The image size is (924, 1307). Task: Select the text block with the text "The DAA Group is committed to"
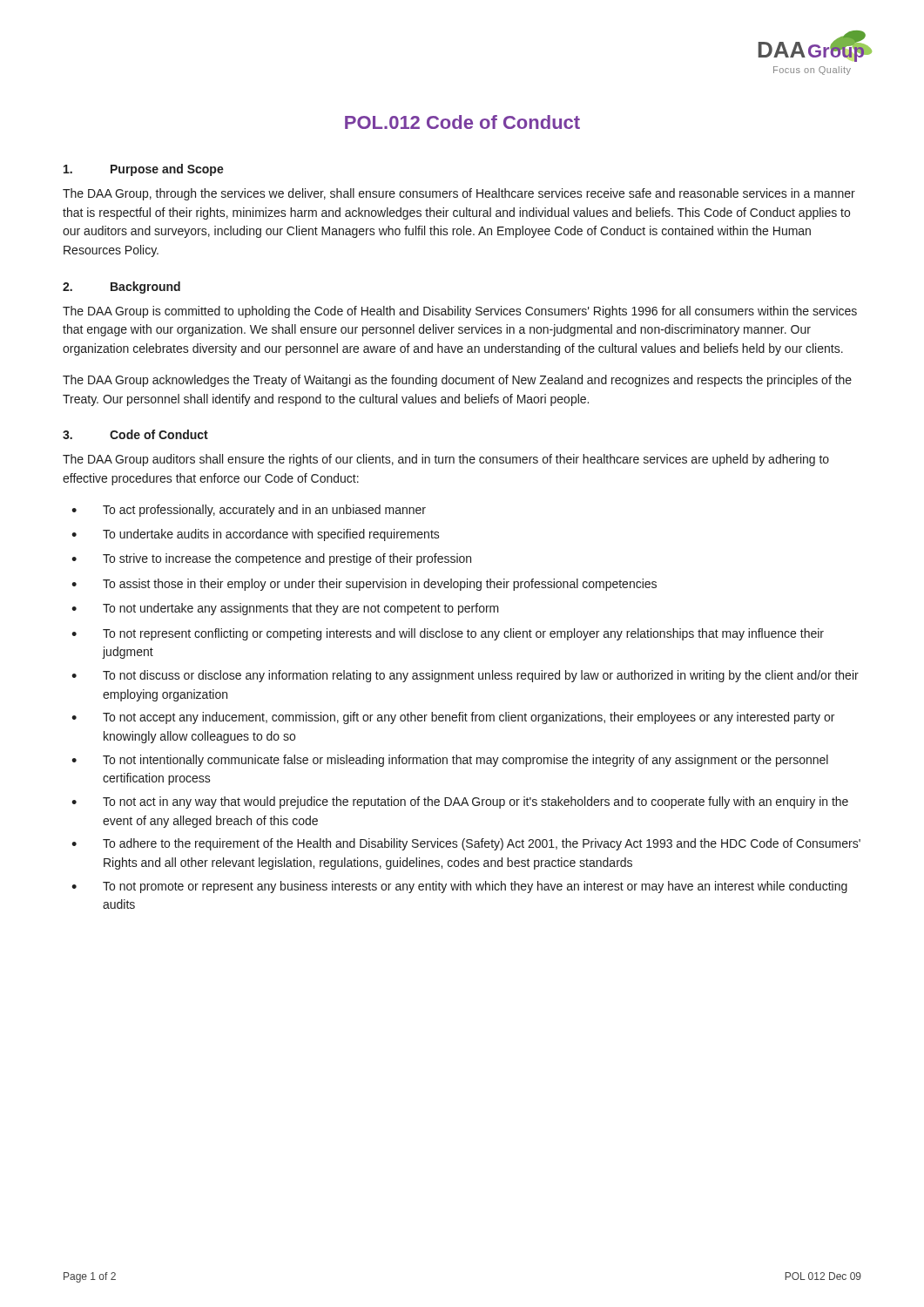point(460,330)
